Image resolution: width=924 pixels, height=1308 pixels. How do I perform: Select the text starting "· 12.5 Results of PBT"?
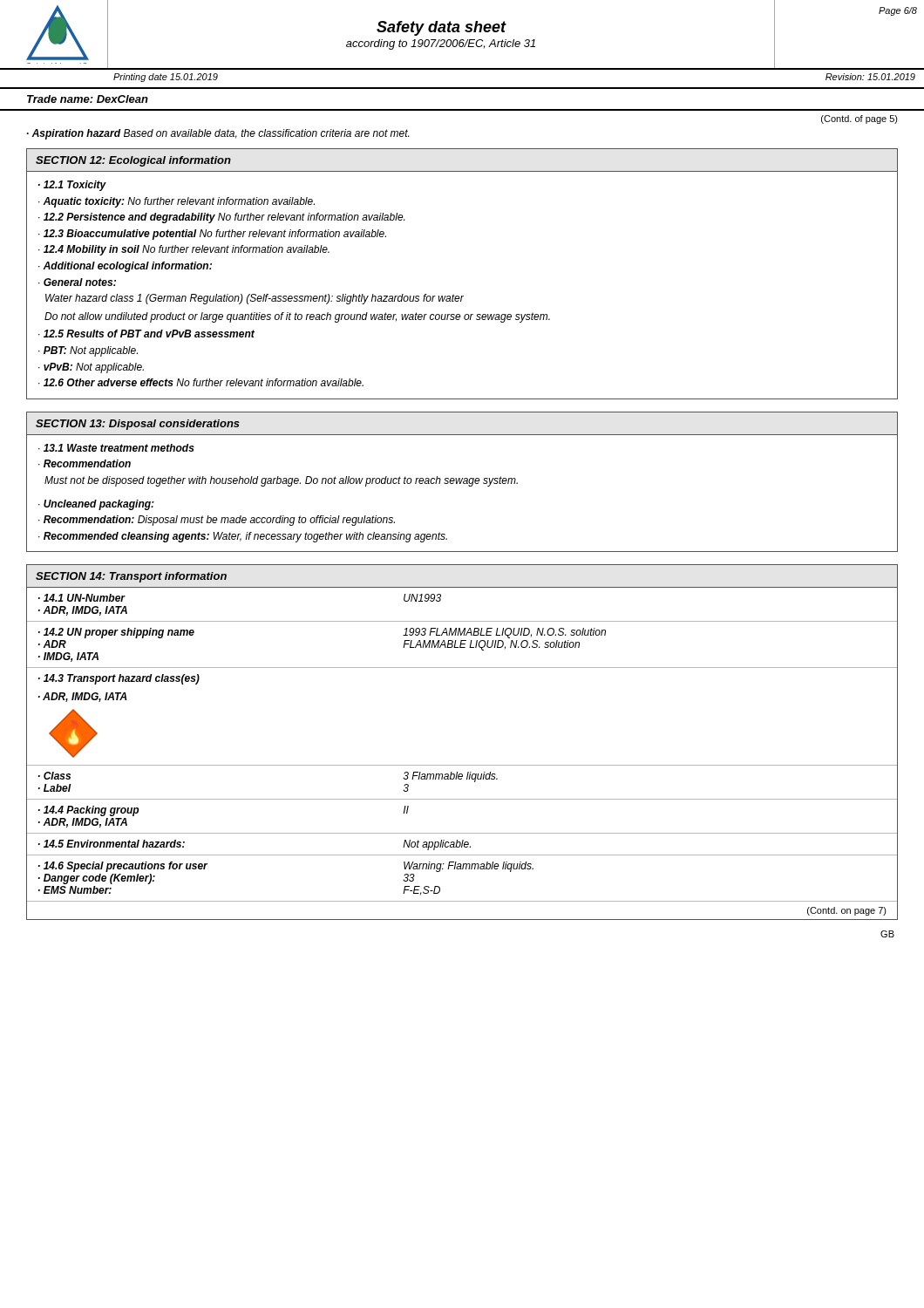[146, 334]
